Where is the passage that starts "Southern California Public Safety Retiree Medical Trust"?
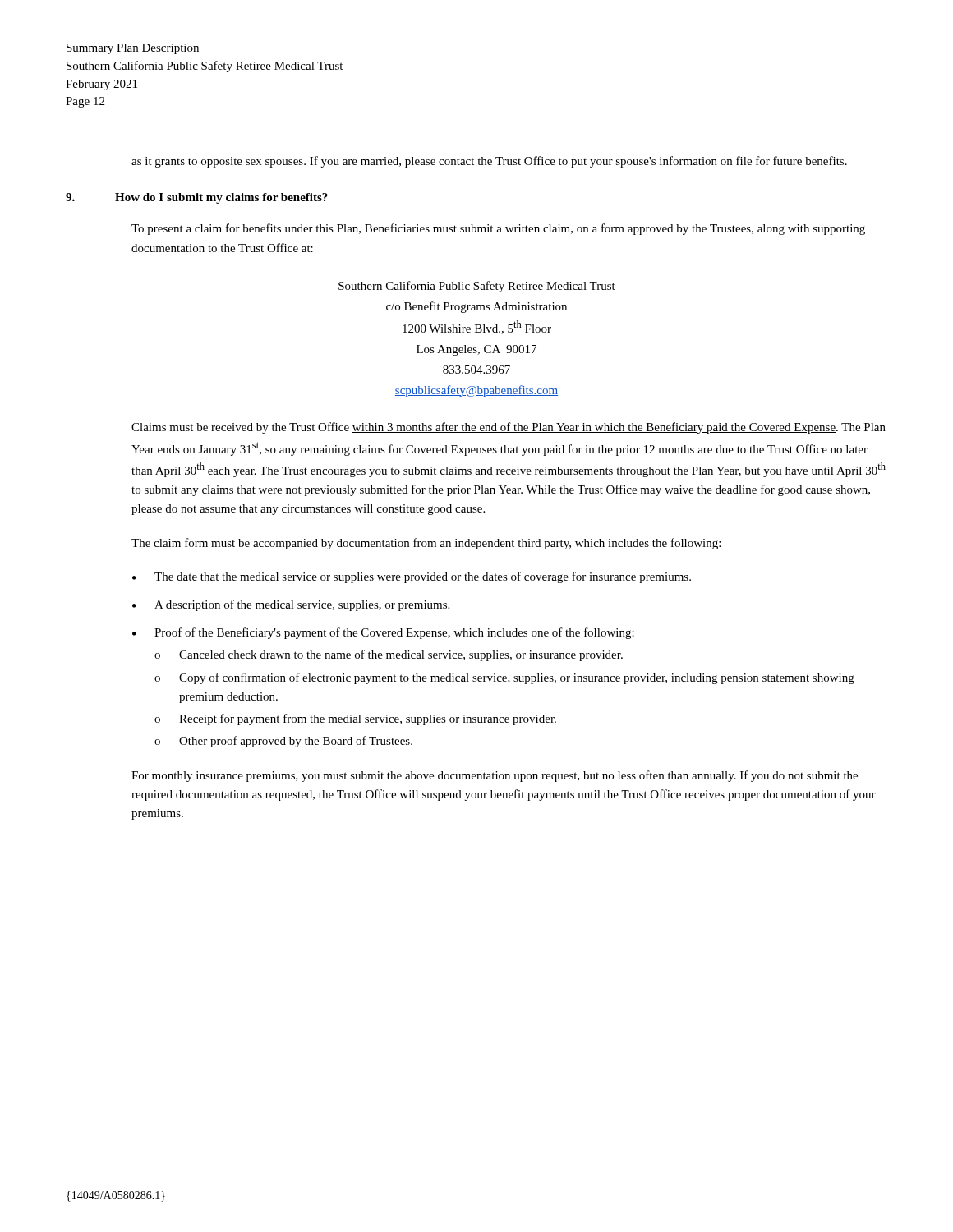Image resolution: width=953 pixels, height=1232 pixels. click(x=476, y=338)
